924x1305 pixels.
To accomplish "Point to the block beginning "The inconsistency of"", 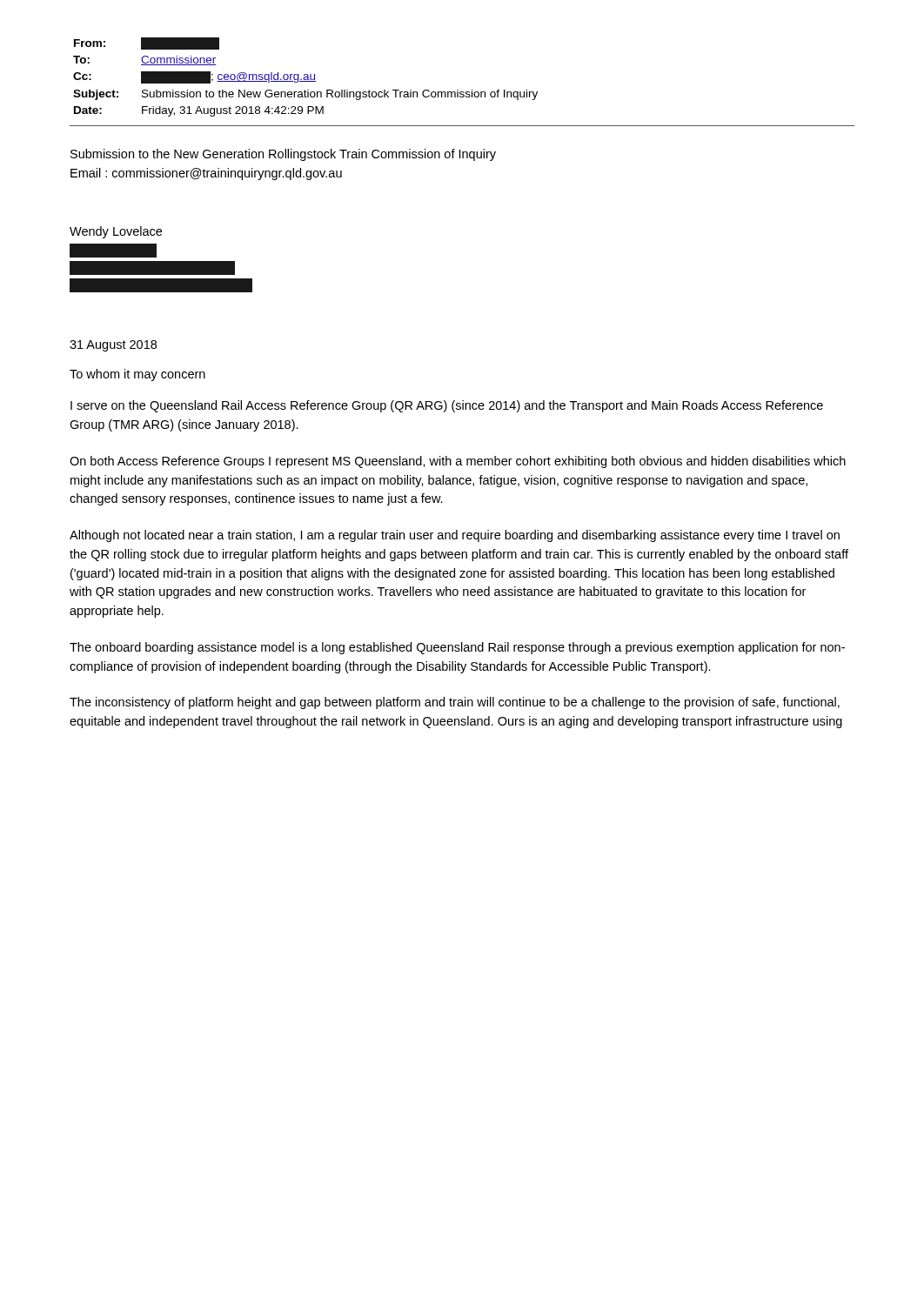I will pos(456,712).
